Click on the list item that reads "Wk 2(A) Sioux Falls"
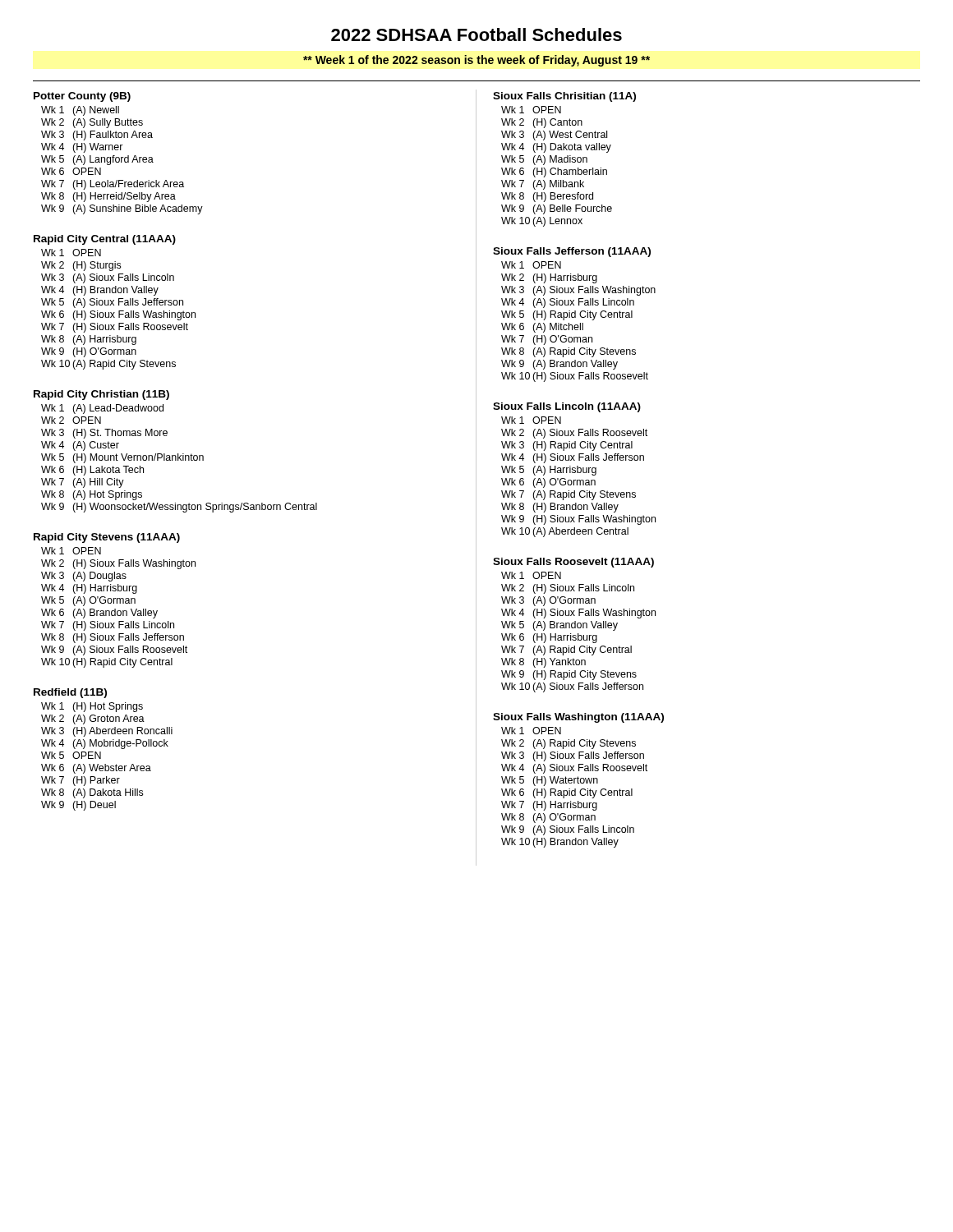Image resolution: width=953 pixels, height=1232 pixels. coord(574,434)
